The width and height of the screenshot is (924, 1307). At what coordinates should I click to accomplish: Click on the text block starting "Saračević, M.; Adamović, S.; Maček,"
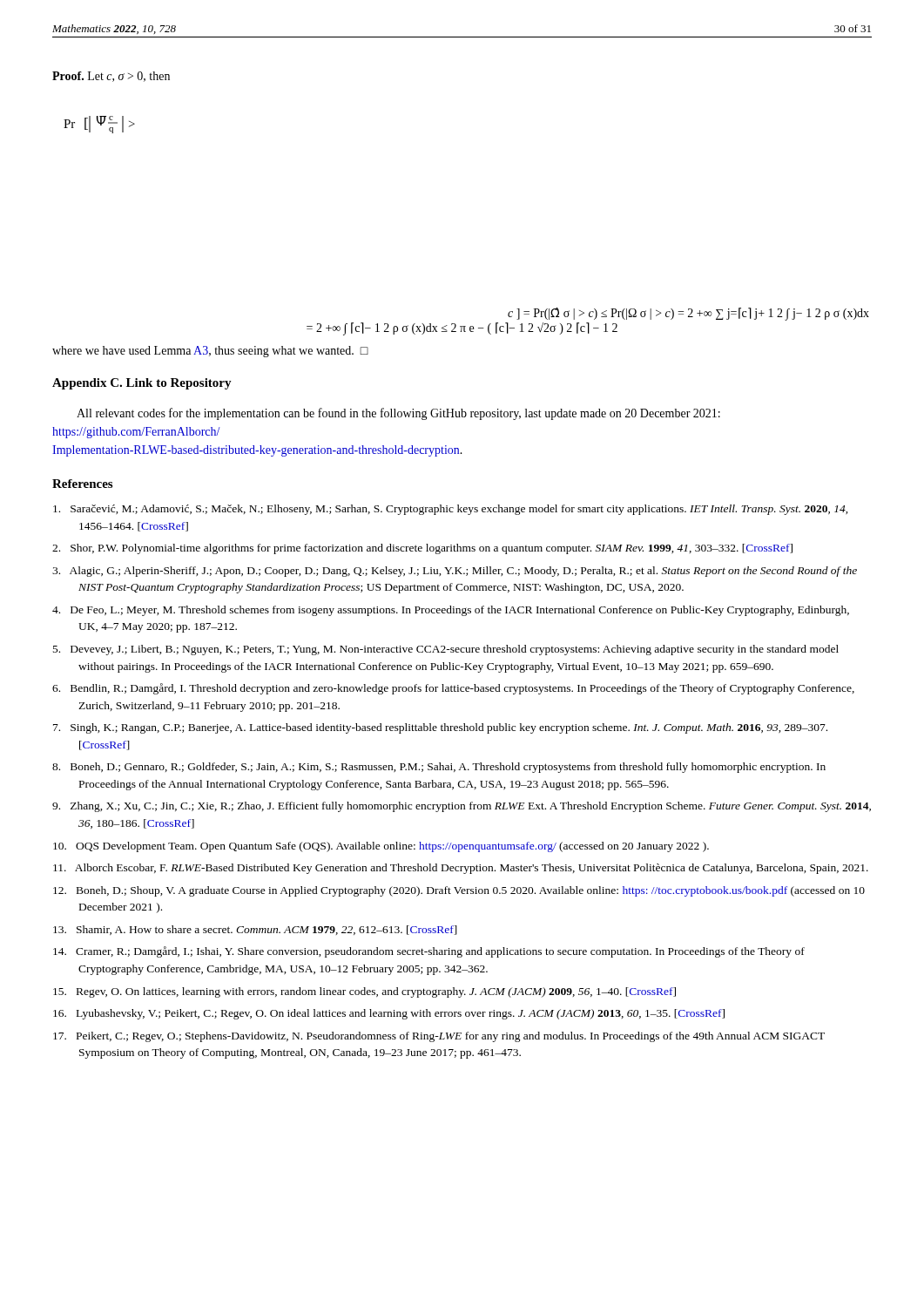tap(450, 517)
